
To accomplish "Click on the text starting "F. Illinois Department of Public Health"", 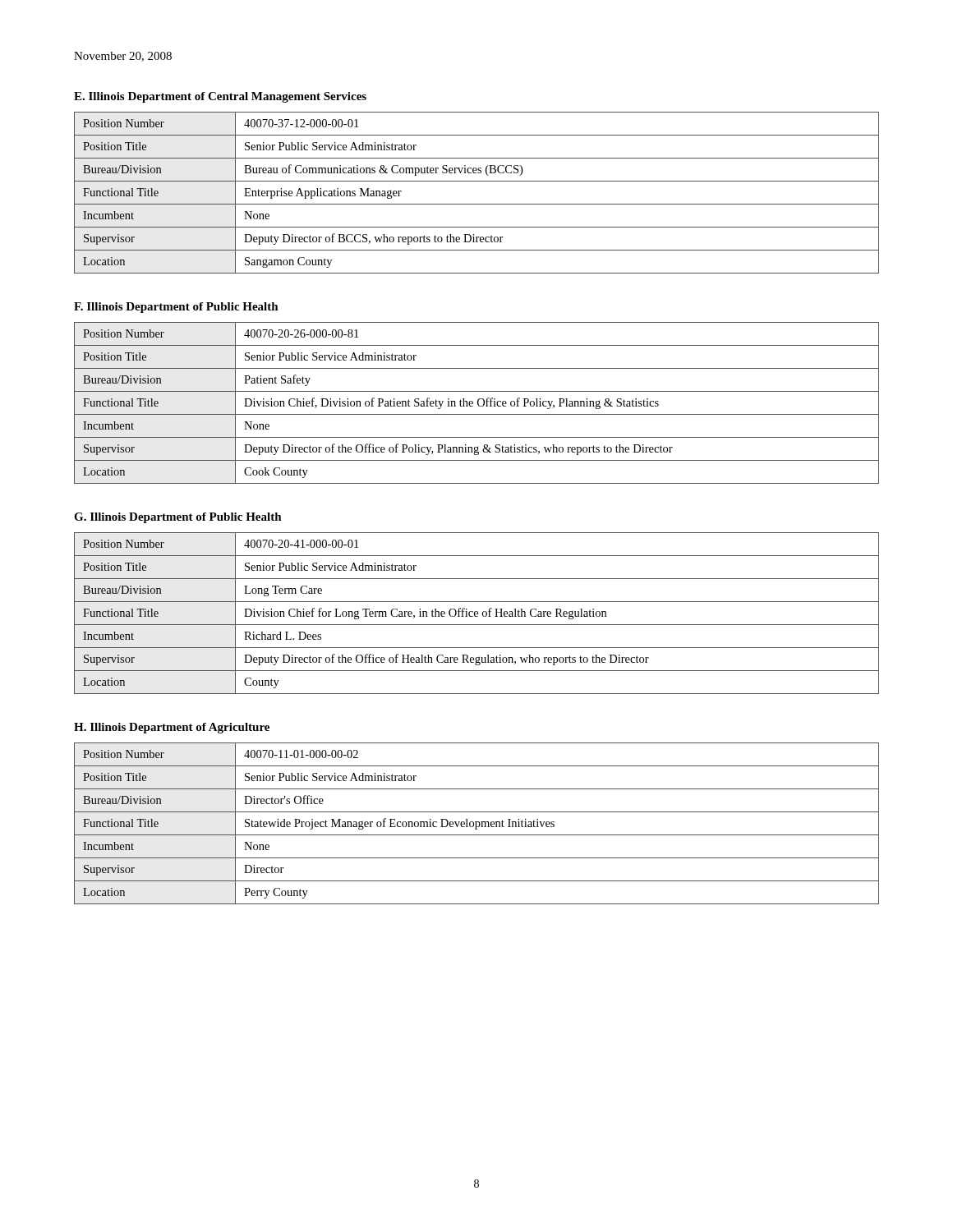I will 176,306.
